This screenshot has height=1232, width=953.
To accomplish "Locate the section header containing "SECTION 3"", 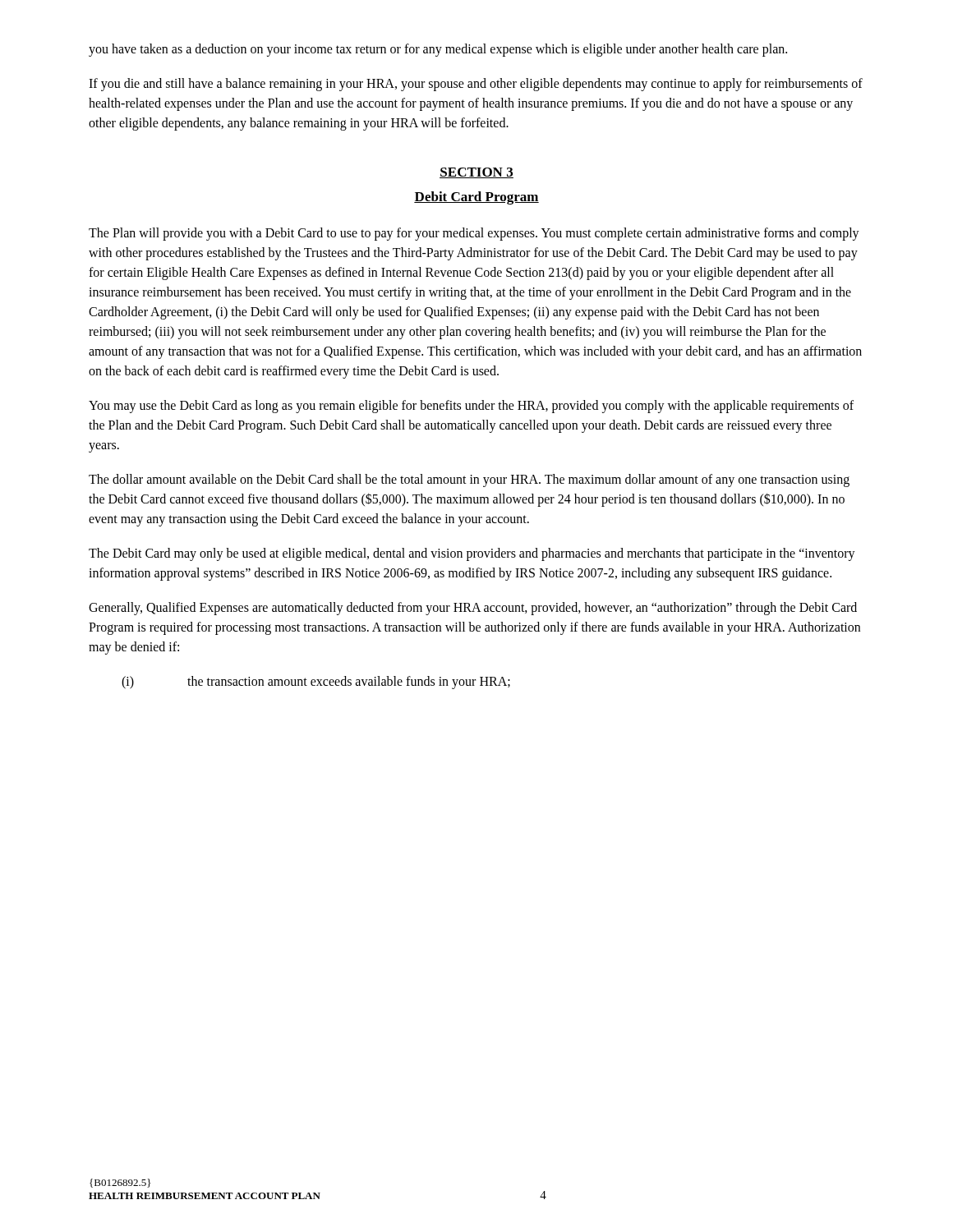I will 476,172.
